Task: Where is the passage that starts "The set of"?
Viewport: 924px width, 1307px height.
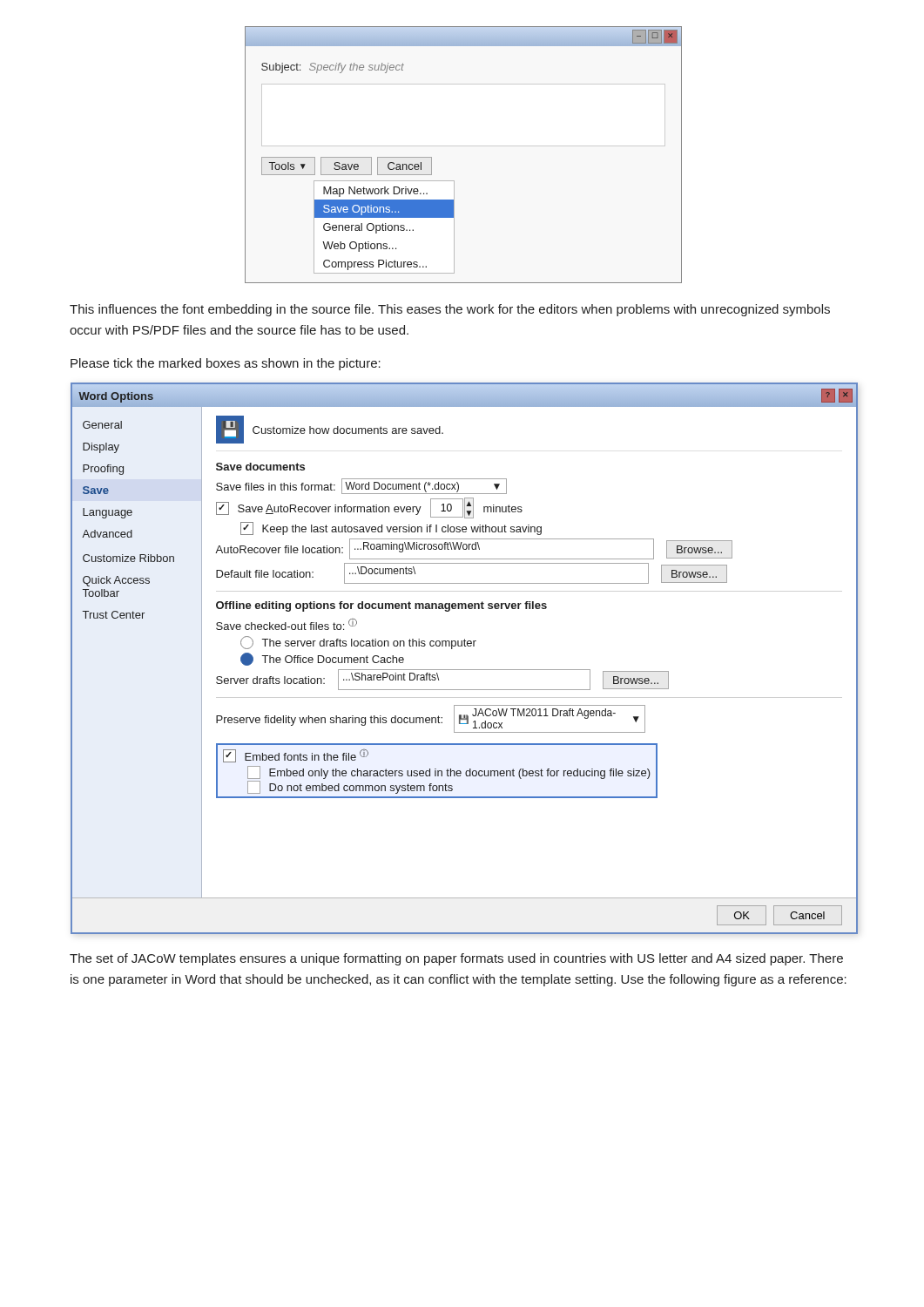Action: [458, 968]
